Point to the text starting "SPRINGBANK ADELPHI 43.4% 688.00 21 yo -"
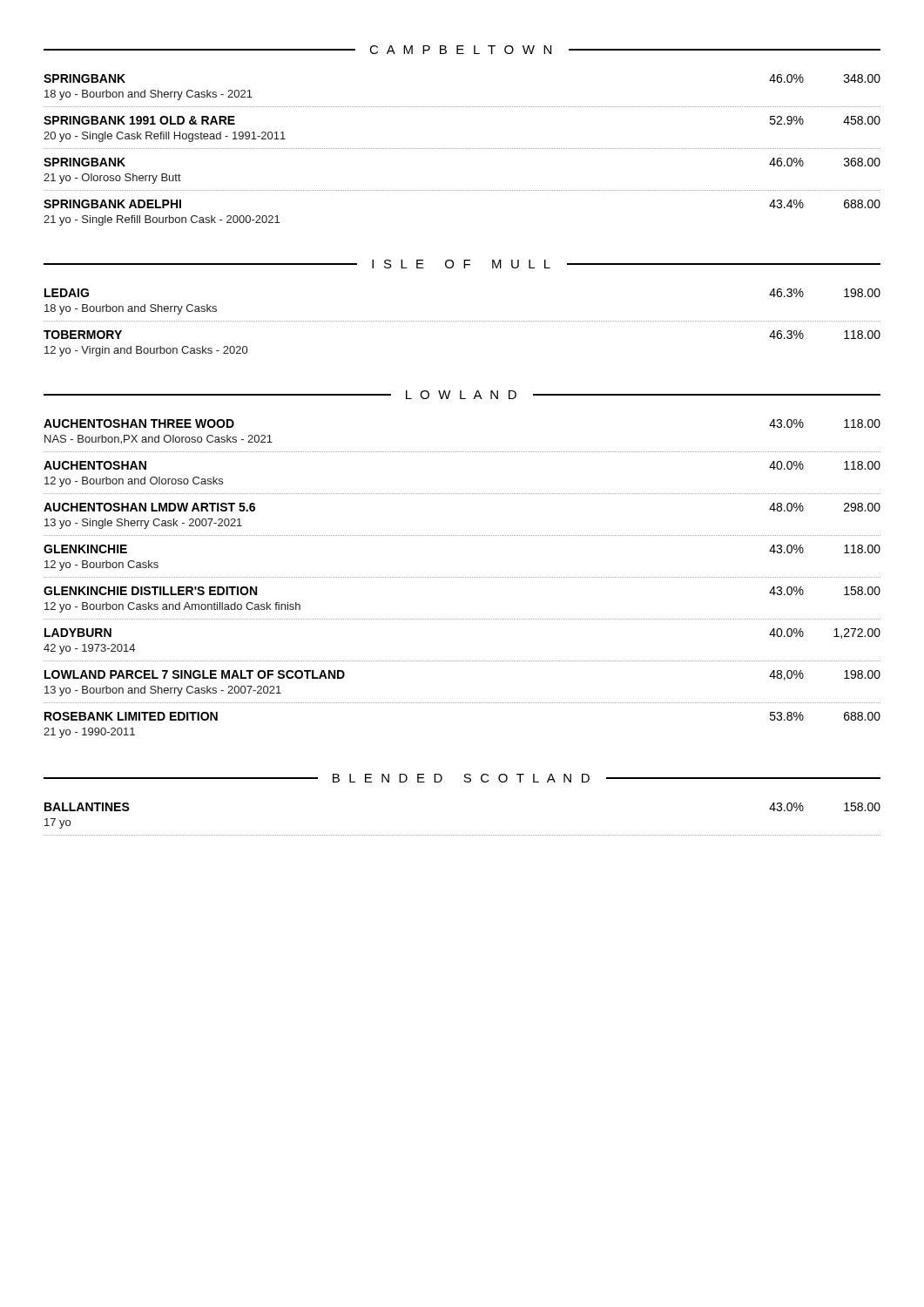The width and height of the screenshot is (924, 1307). coord(112,203)
